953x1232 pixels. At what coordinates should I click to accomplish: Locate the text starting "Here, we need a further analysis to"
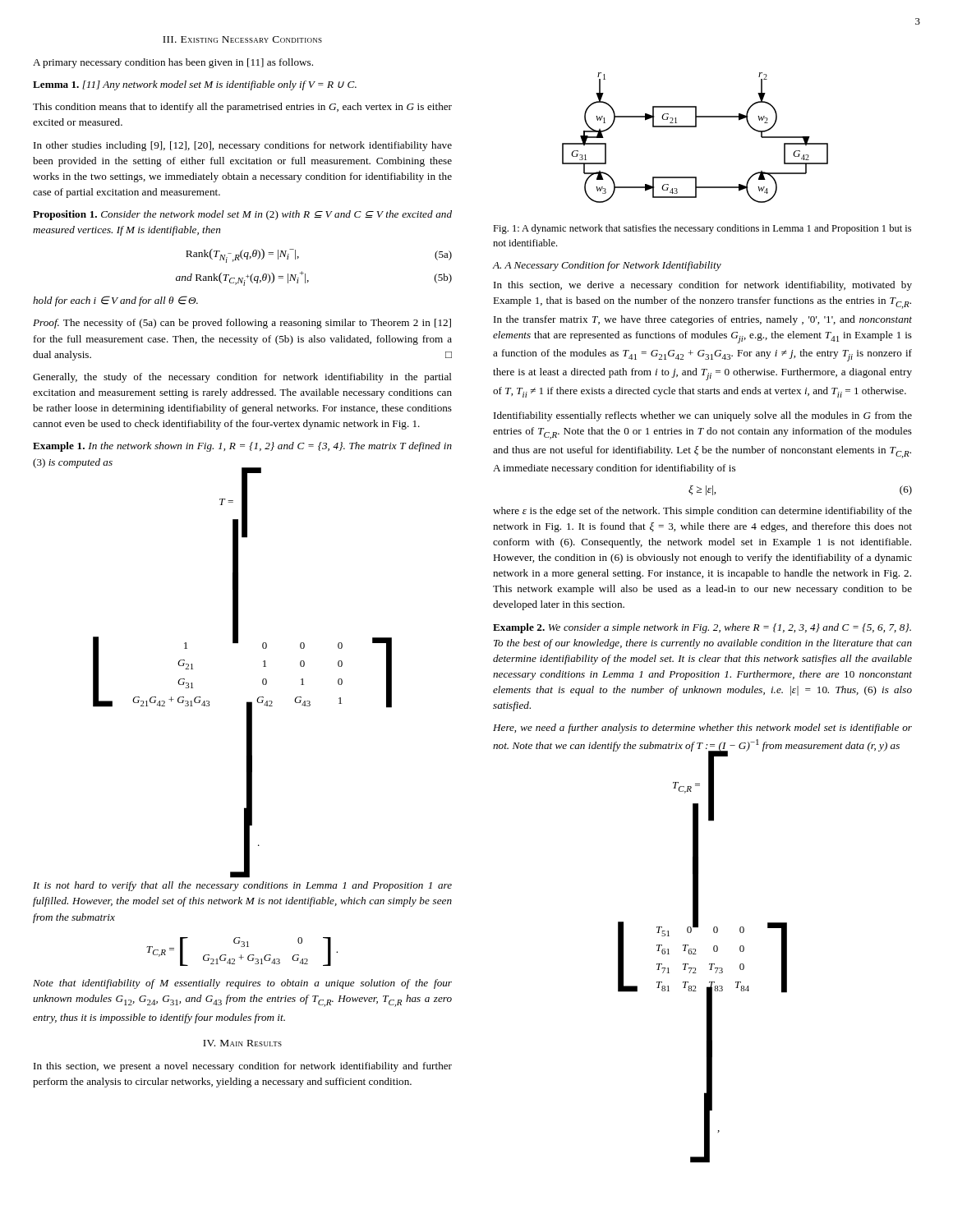(702, 736)
